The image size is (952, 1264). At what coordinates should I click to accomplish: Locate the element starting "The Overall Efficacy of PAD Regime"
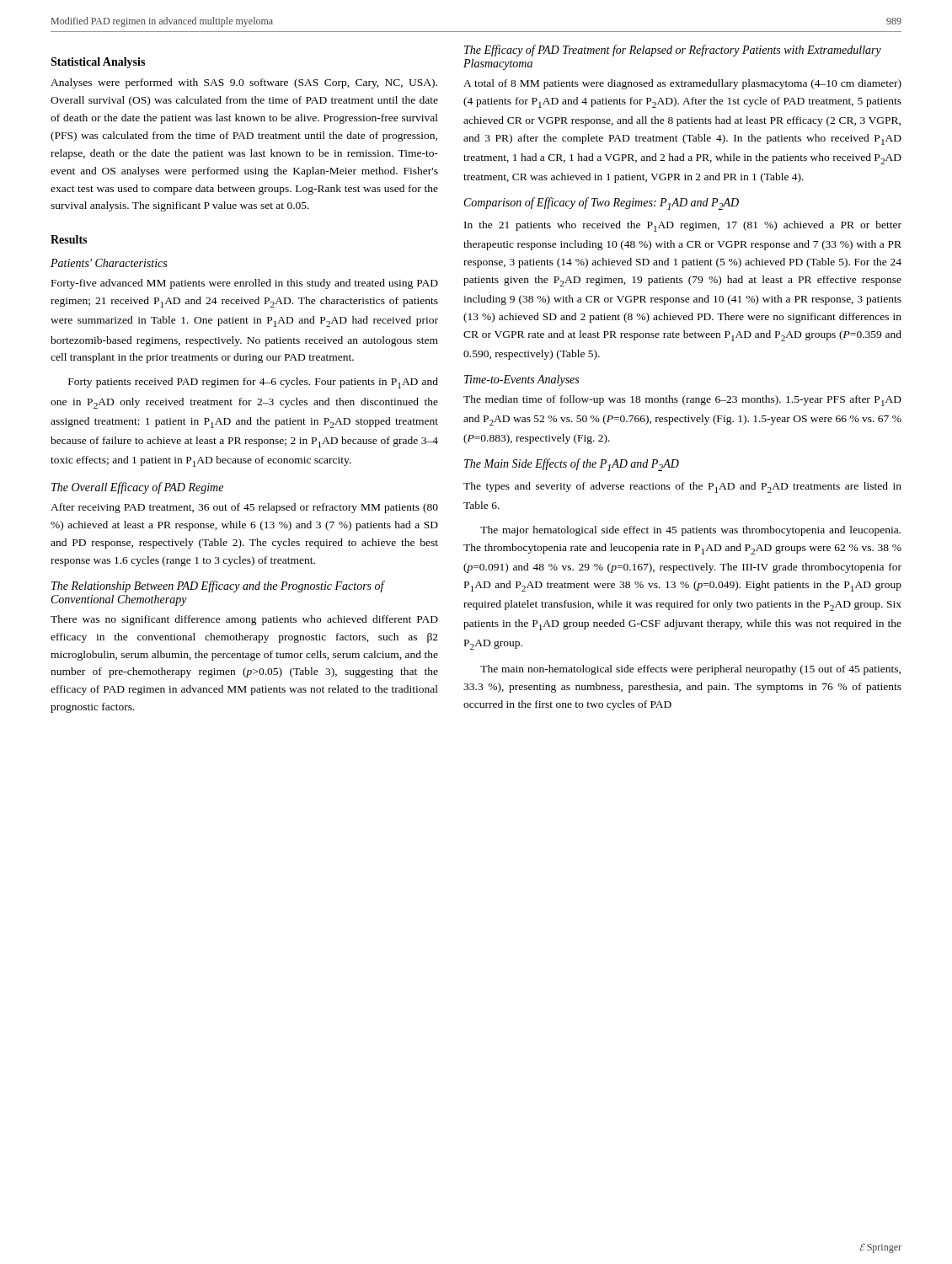137,488
